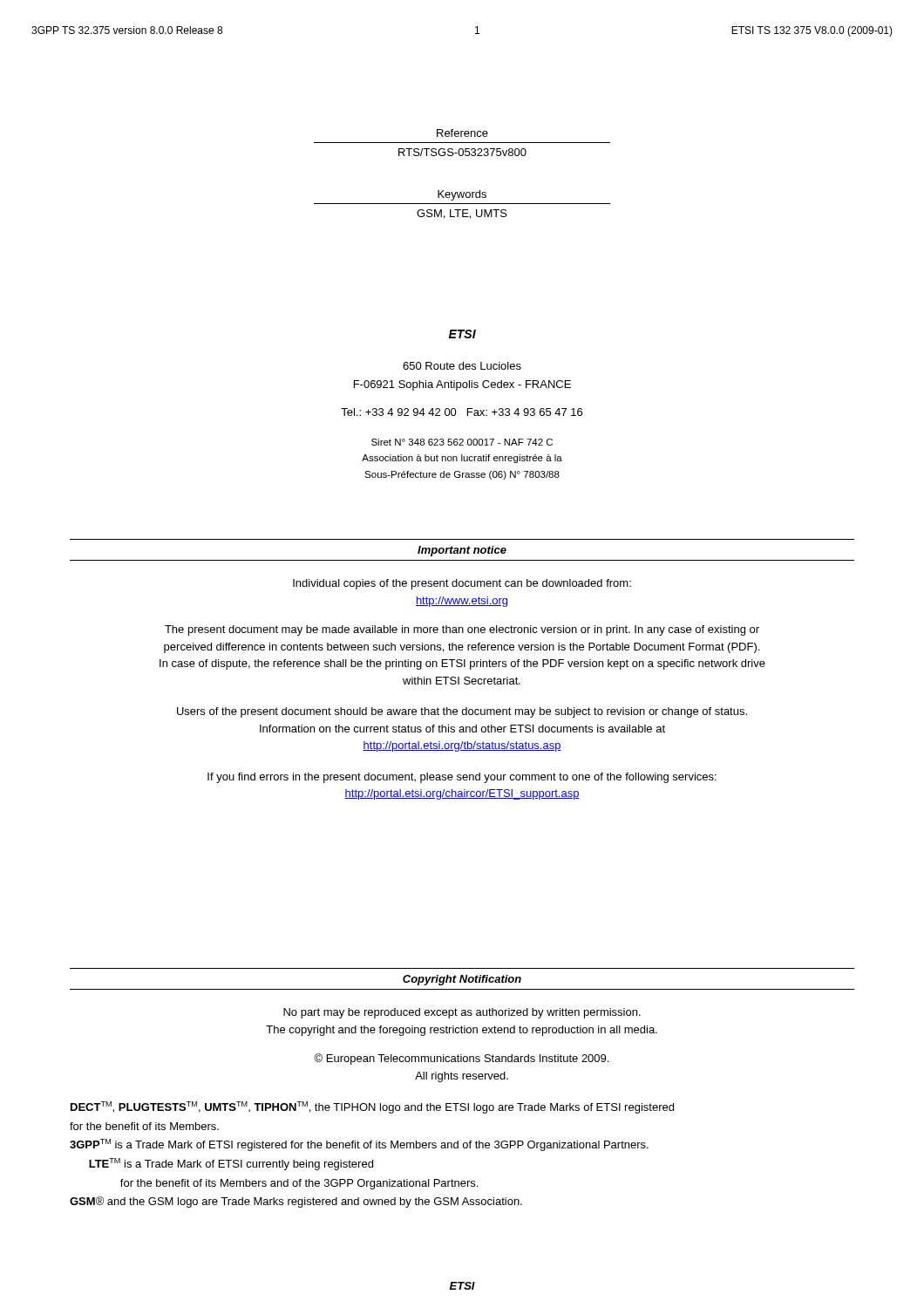
Task: Navigate to the element starting "No part may be reproduced except as"
Action: (x=462, y=1021)
